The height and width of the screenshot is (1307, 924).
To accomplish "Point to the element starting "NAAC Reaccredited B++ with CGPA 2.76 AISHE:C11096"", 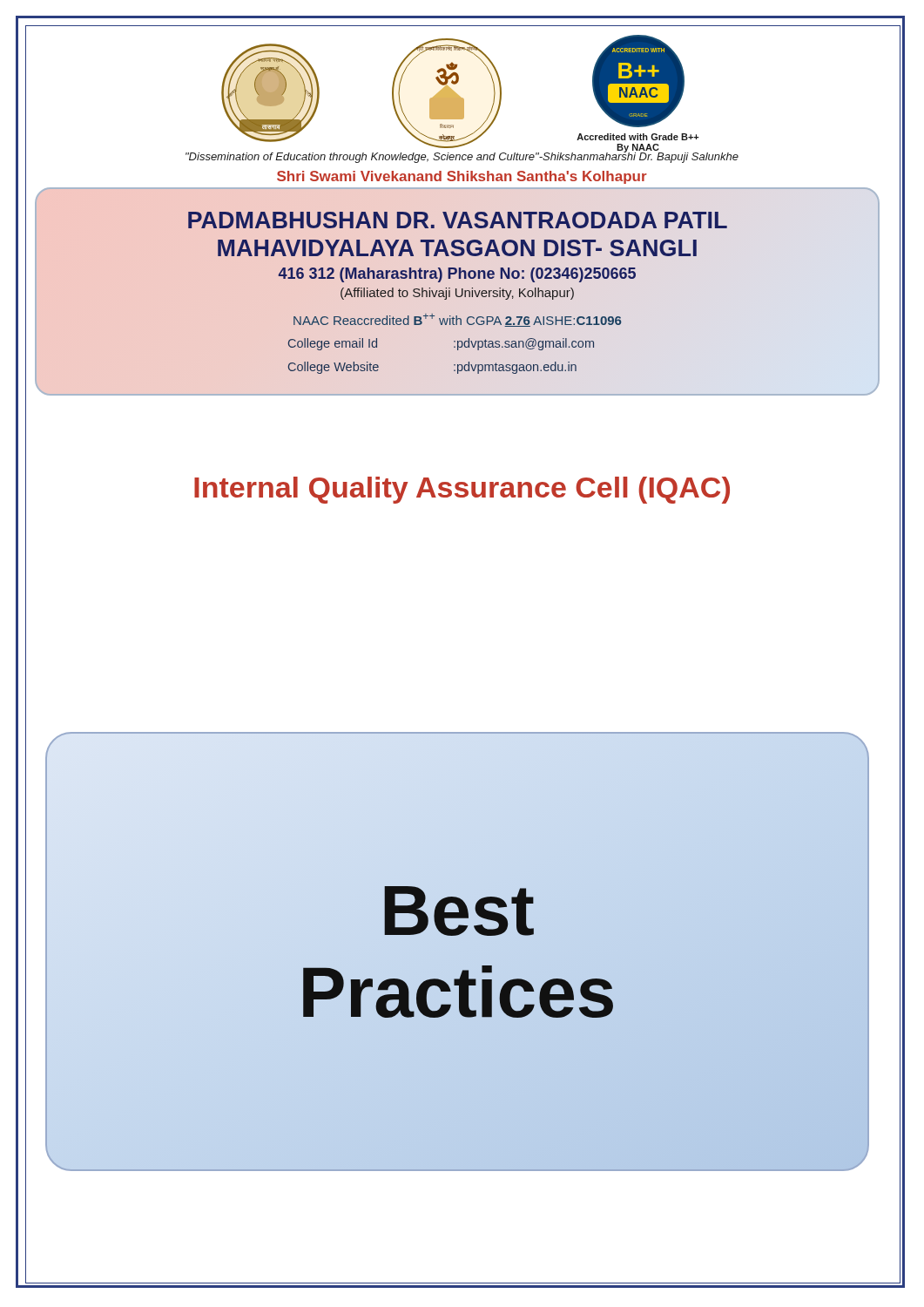I will (x=457, y=319).
